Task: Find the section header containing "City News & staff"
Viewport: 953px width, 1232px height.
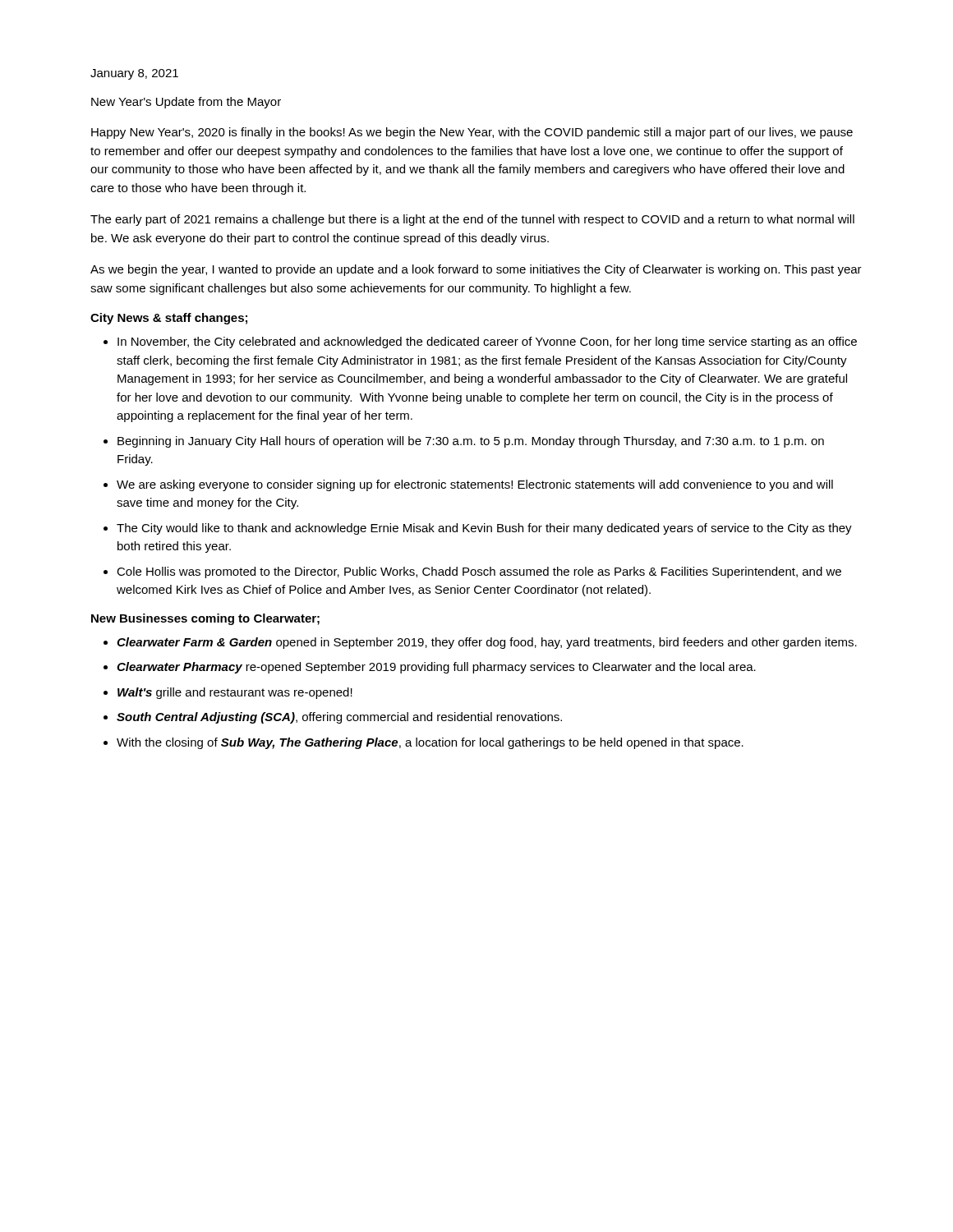Action: click(x=169, y=317)
